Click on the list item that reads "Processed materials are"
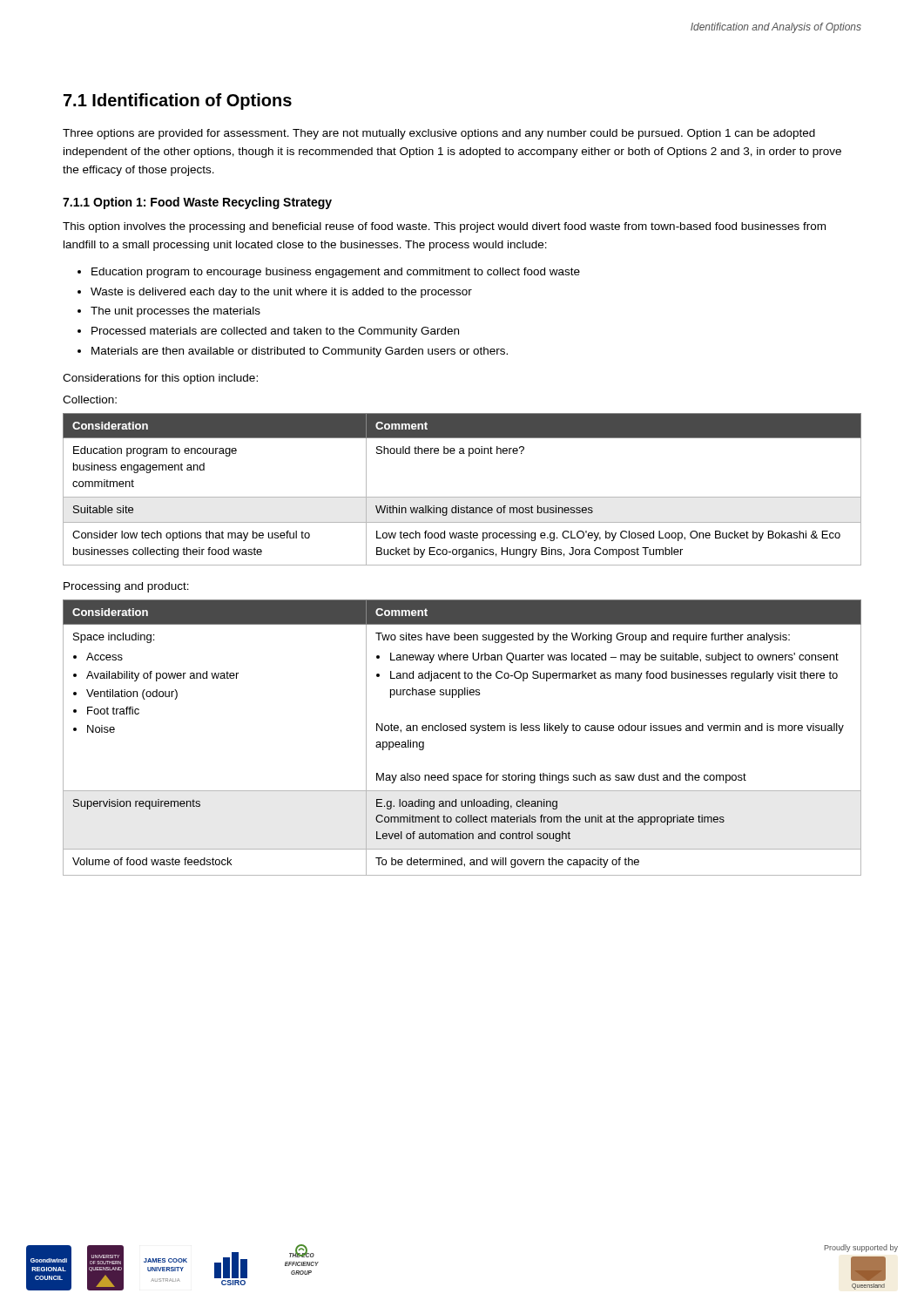924x1307 pixels. pyautogui.click(x=275, y=332)
